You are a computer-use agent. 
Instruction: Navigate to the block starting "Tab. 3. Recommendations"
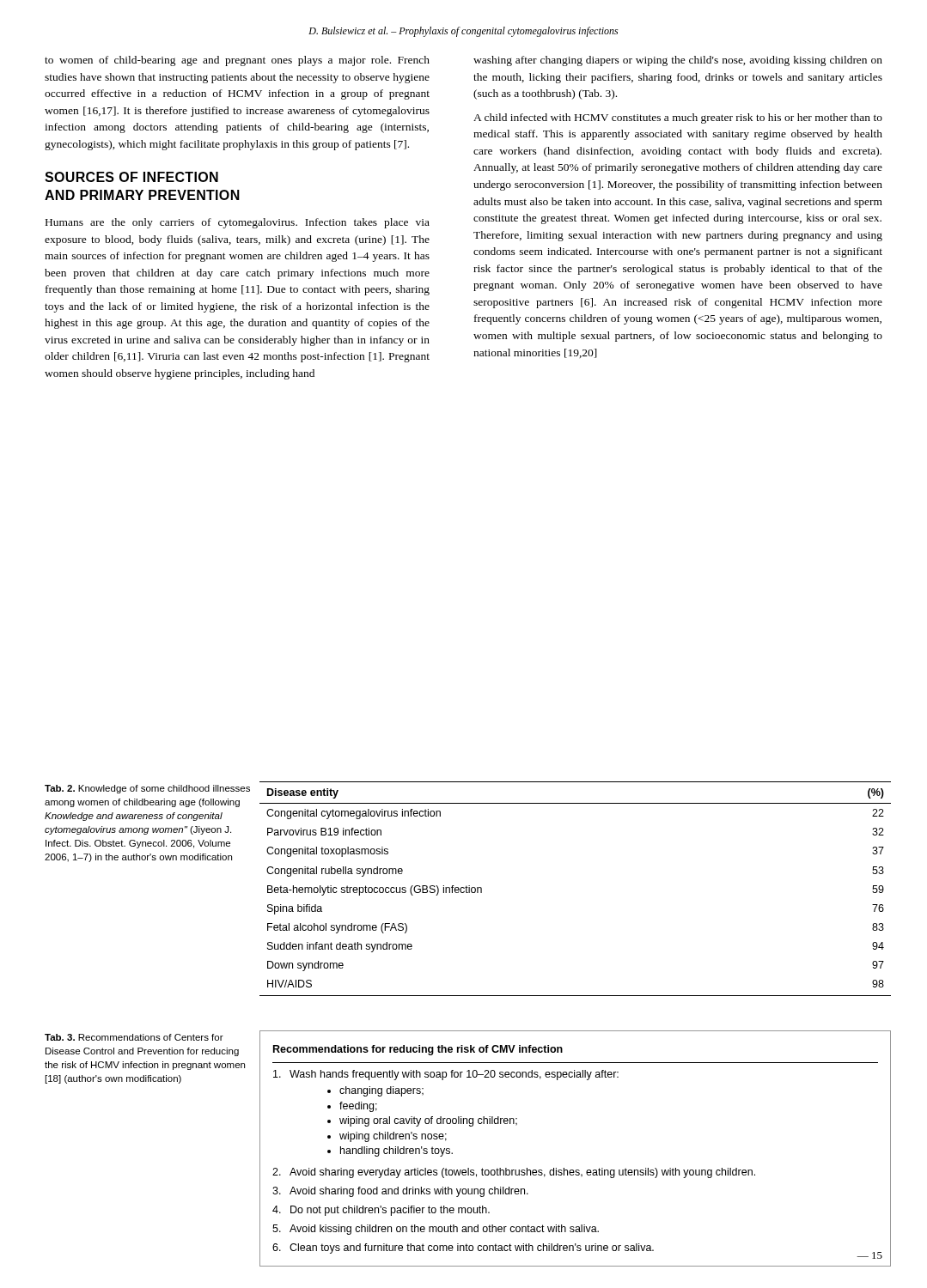click(x=145, y=1058)
